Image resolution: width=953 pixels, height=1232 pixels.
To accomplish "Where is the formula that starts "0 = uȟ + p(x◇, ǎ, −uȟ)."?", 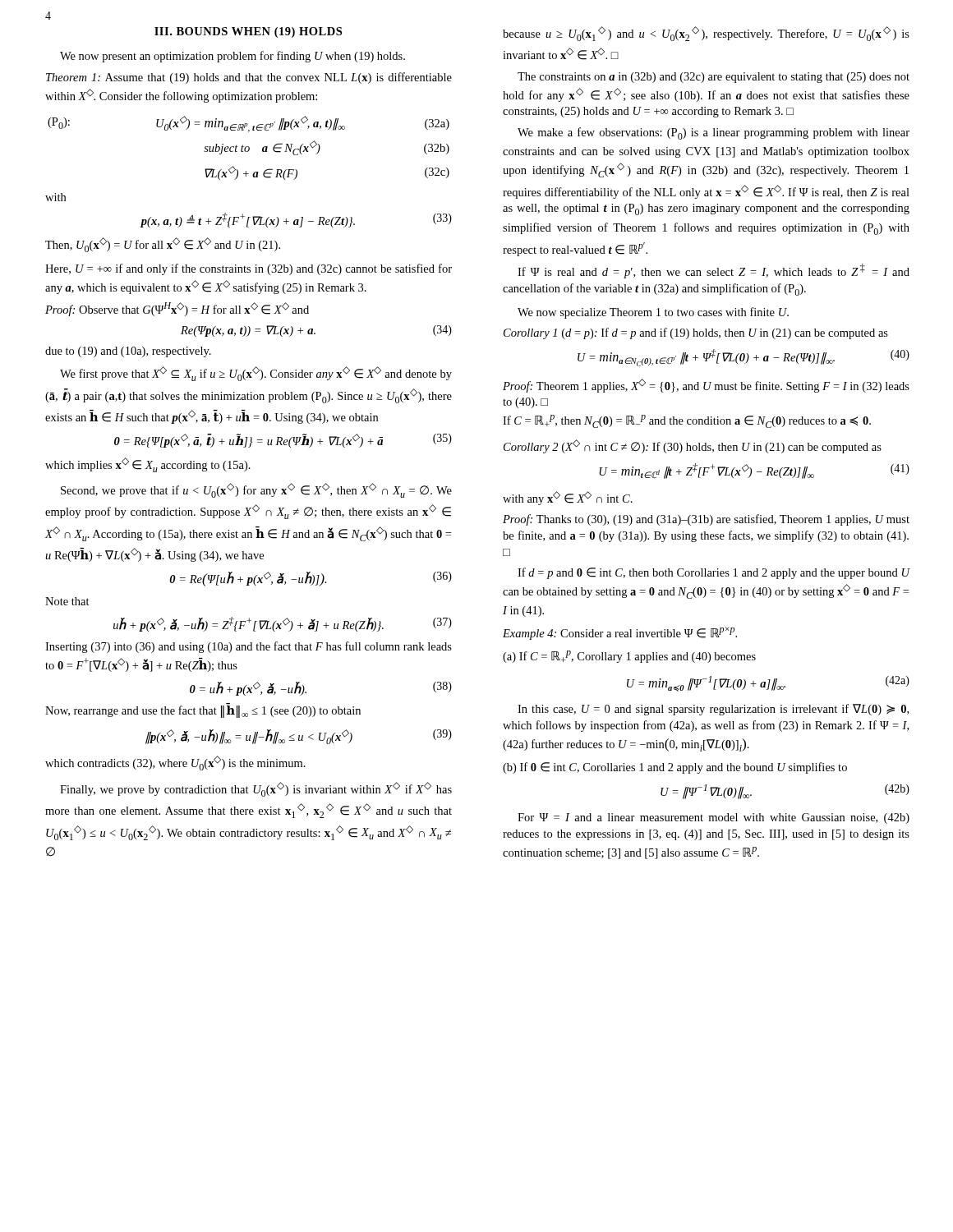I will [x=248, y=688].
